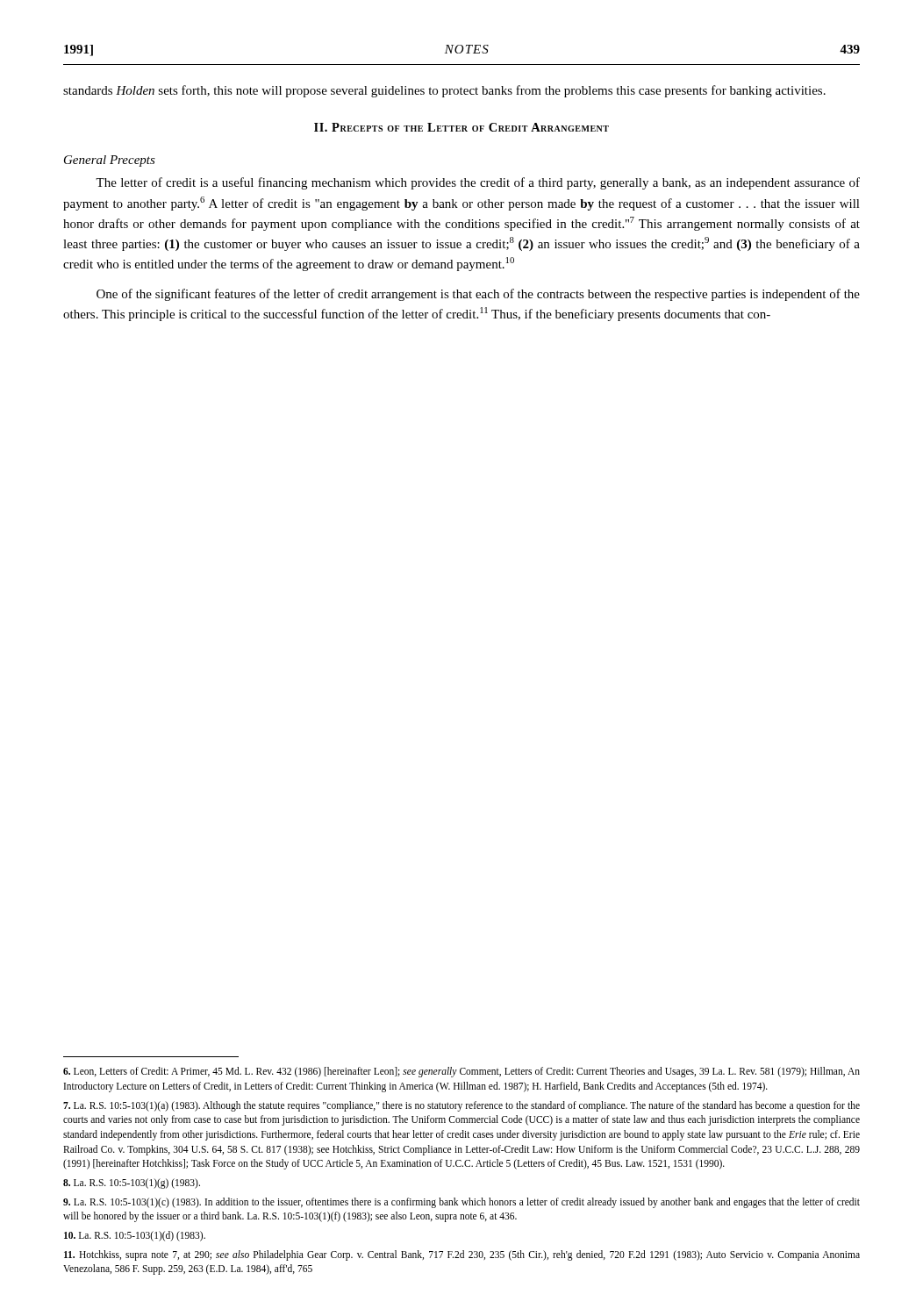This screenshot has width=923, height=1316.
Task: Find the block on this page that starts "La. R.S. 10:5-103(1)(g)"
Action: click(132, 1183)
